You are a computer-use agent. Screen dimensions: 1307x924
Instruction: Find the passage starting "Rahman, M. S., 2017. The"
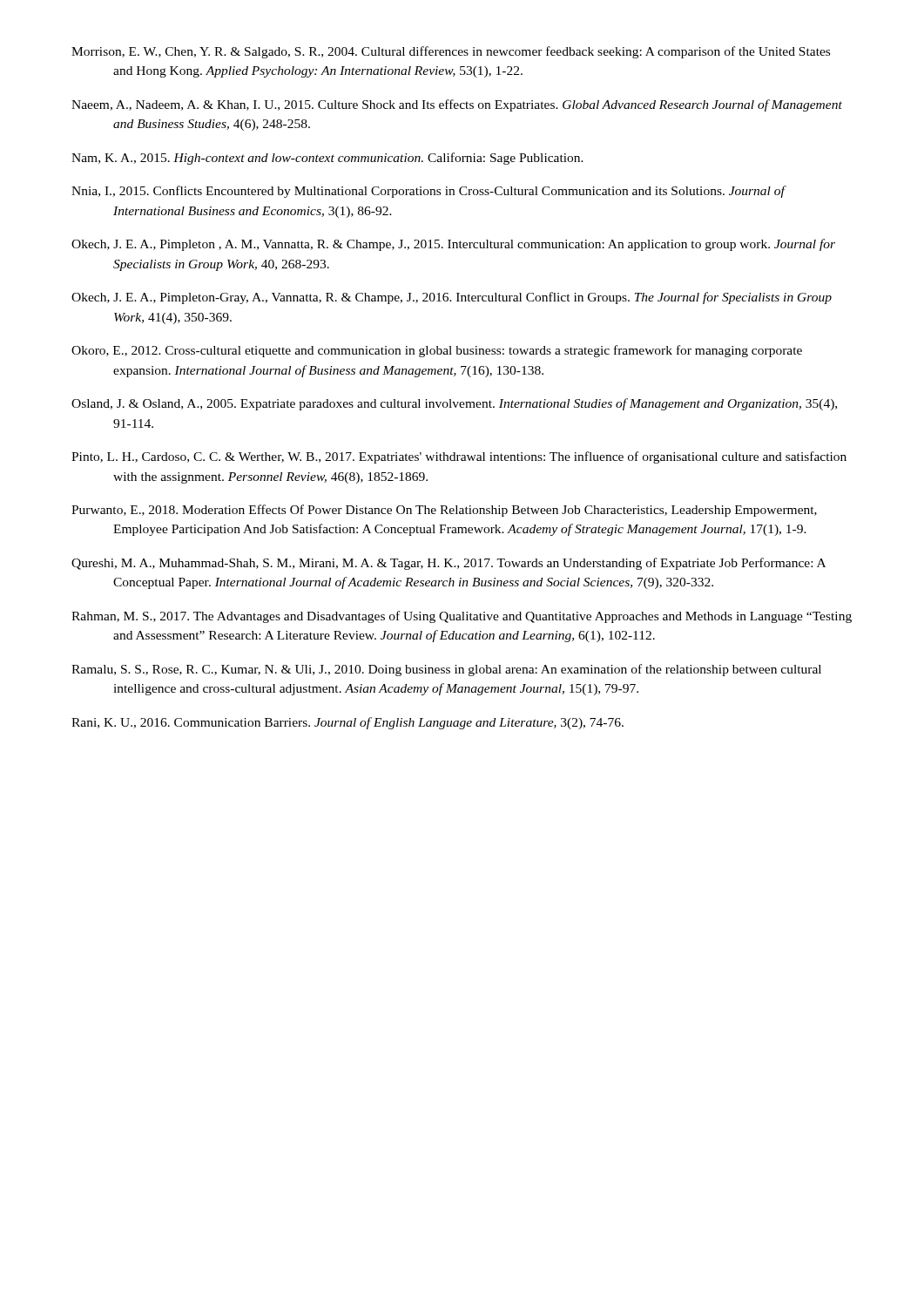[x=462, y=625]
